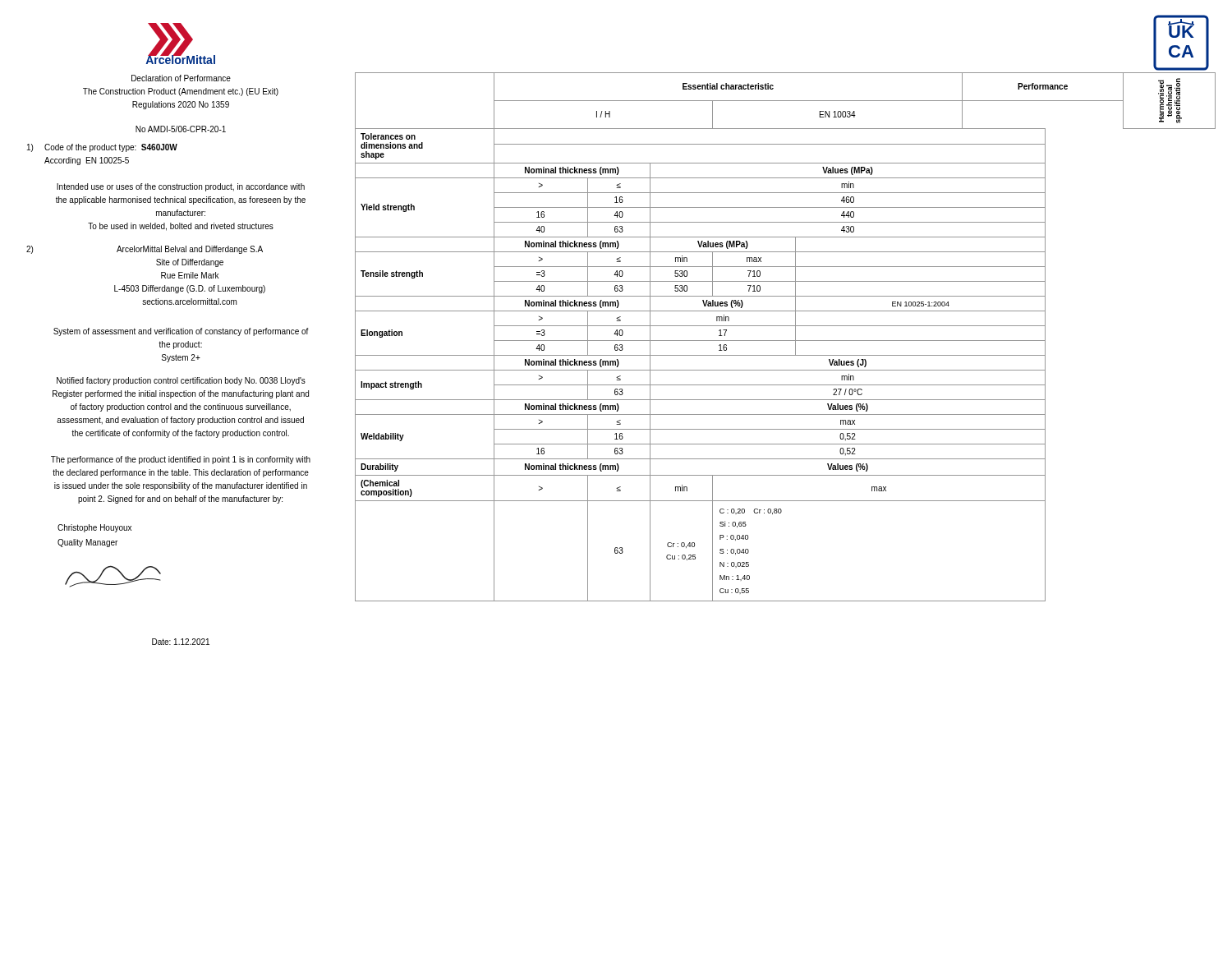Point to the block beginning "System of assessment and verification"
The height and width of the screenshot is (953, 1232).
181,345
